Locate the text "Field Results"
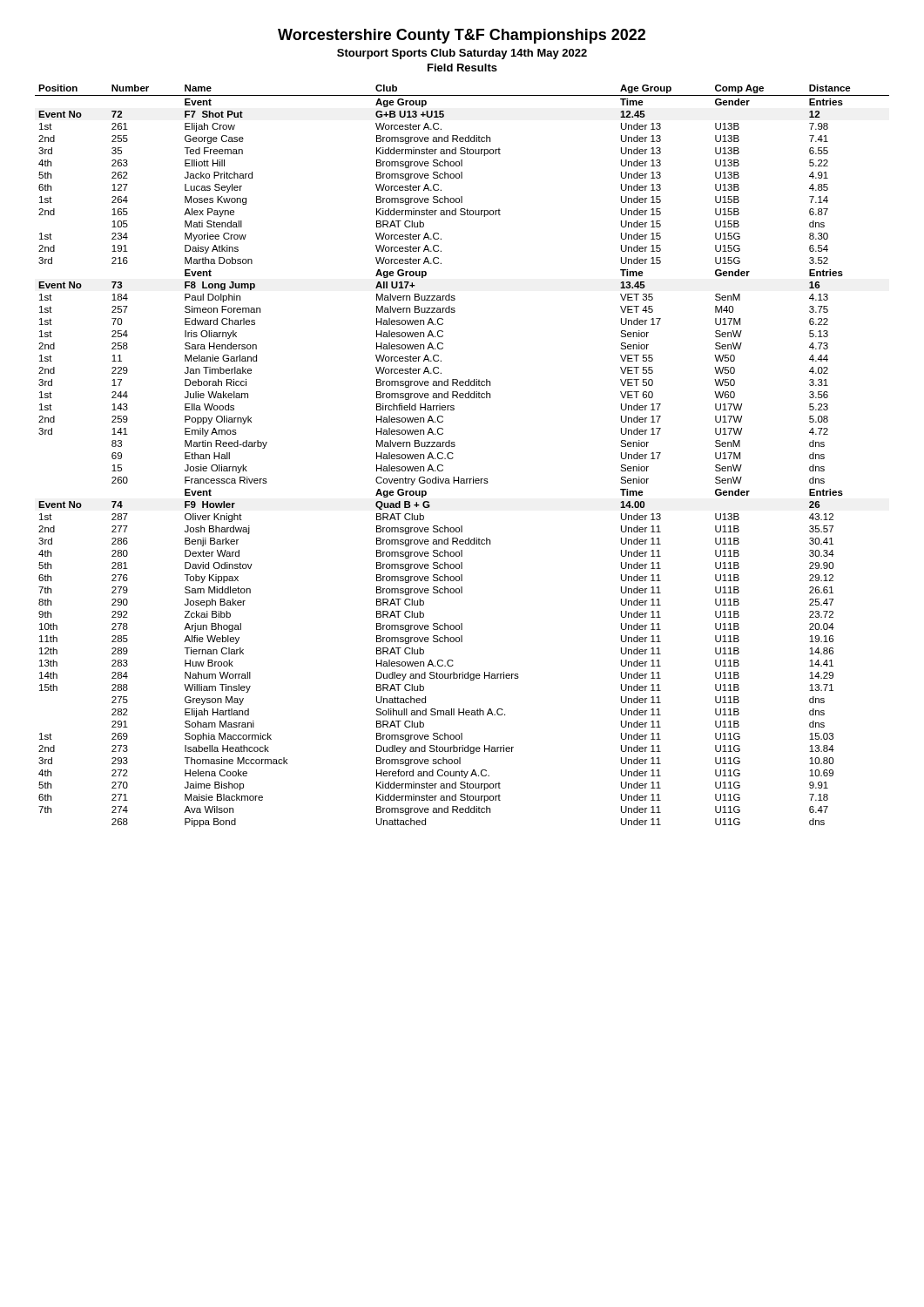 462,68
